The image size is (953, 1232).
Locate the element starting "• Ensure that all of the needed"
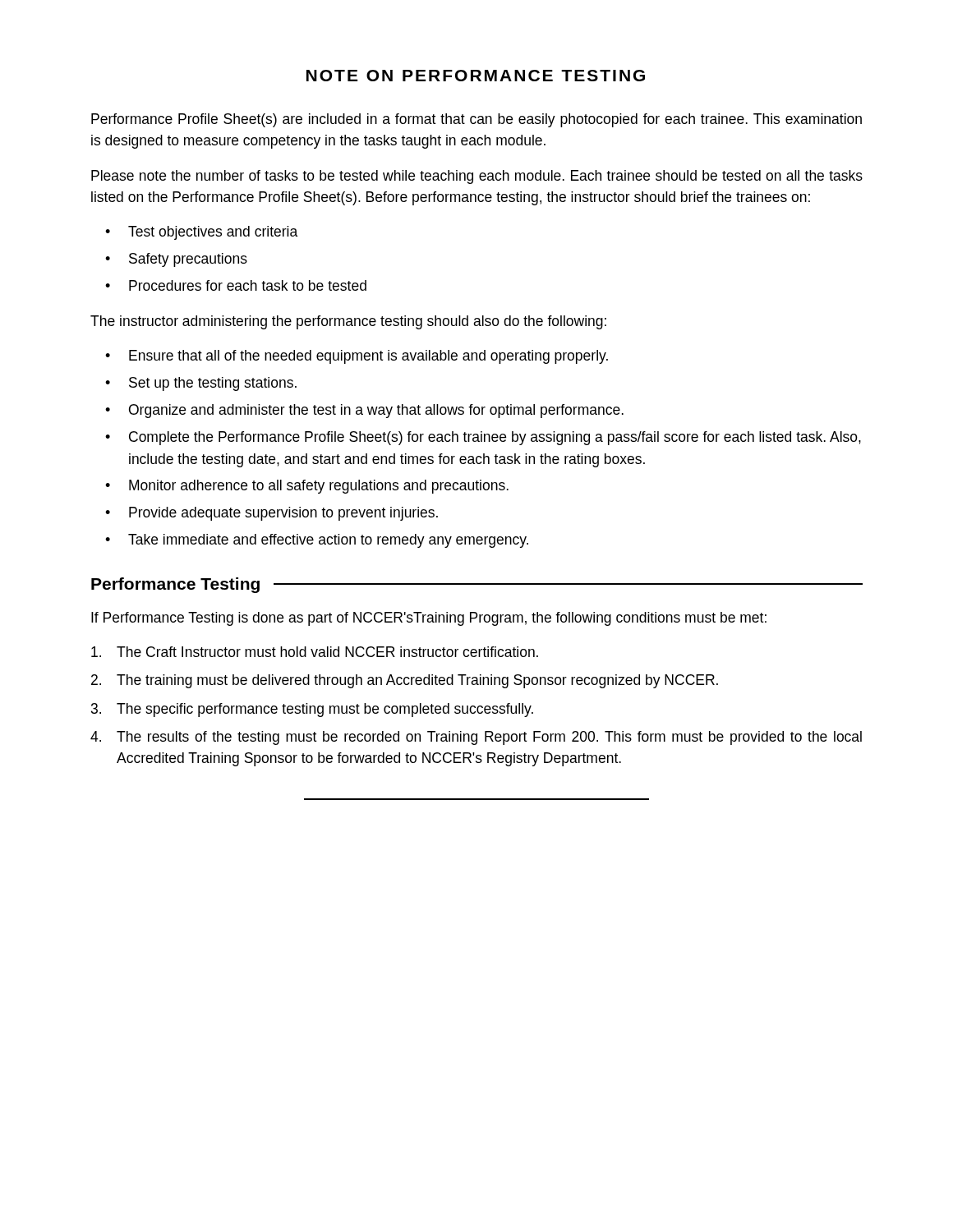[476, 356]
